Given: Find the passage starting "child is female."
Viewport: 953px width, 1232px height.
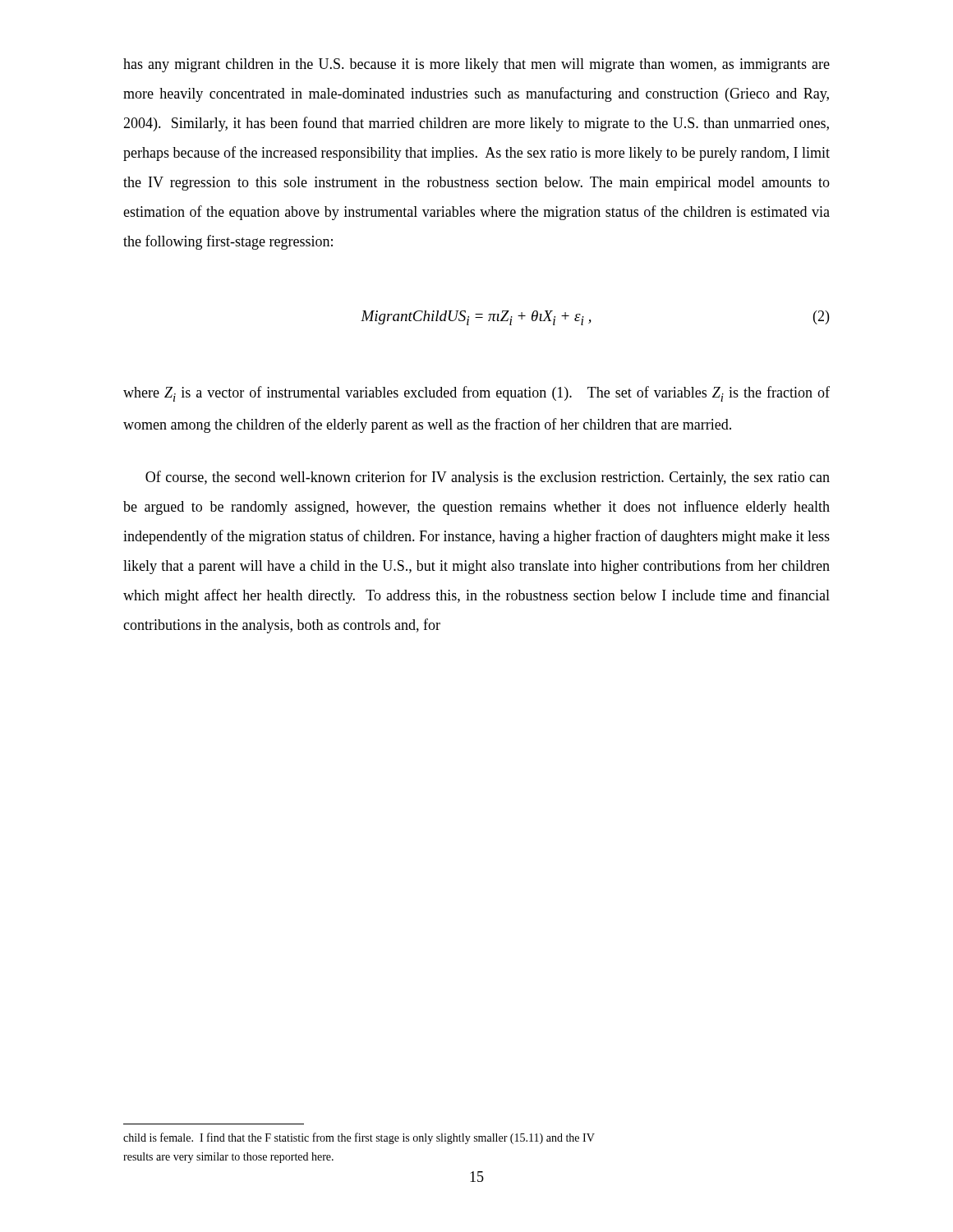Looking at the screenshot, I should point(359,1147).
